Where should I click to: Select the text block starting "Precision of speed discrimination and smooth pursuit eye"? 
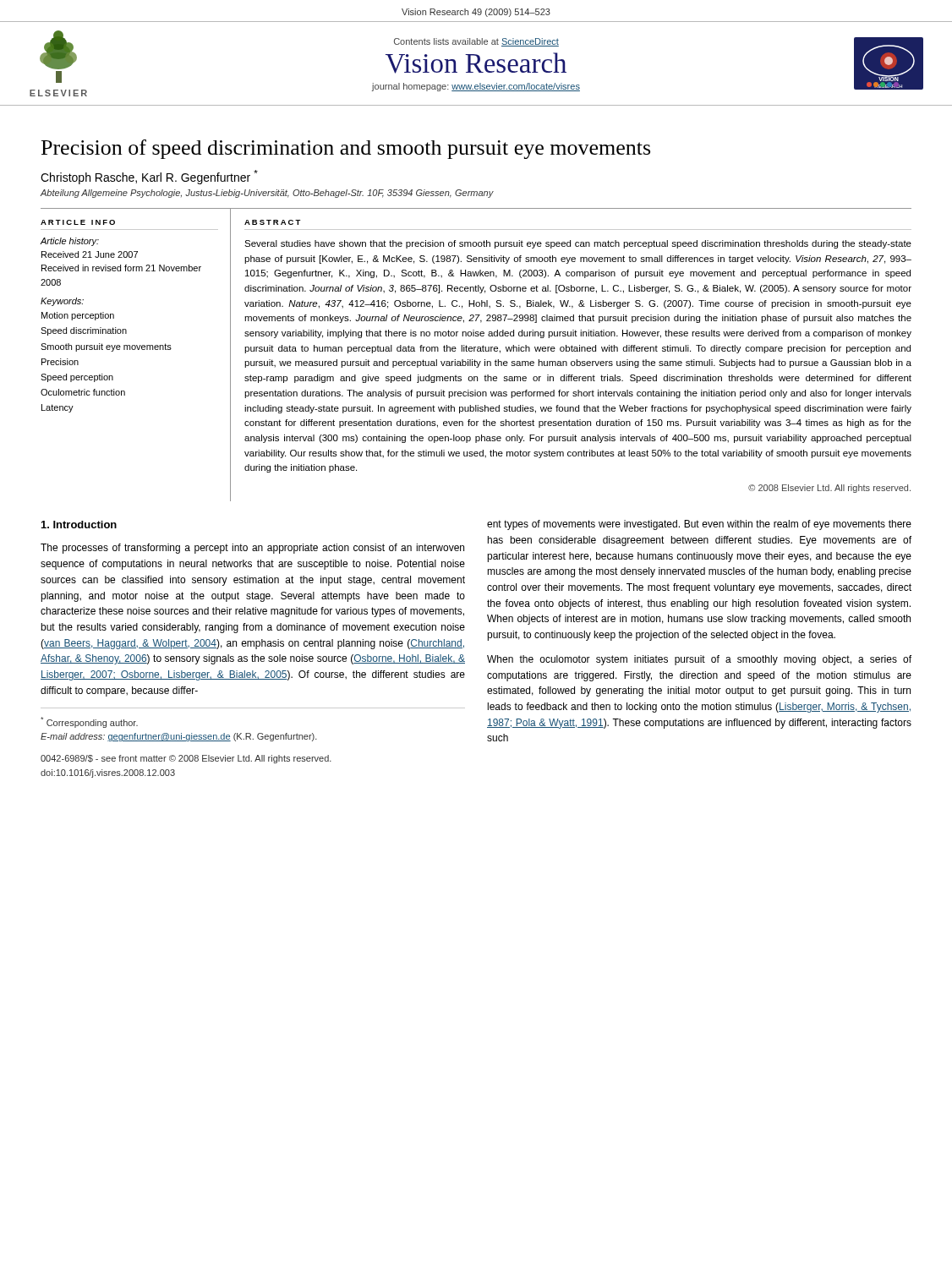[x=346, y=148]
